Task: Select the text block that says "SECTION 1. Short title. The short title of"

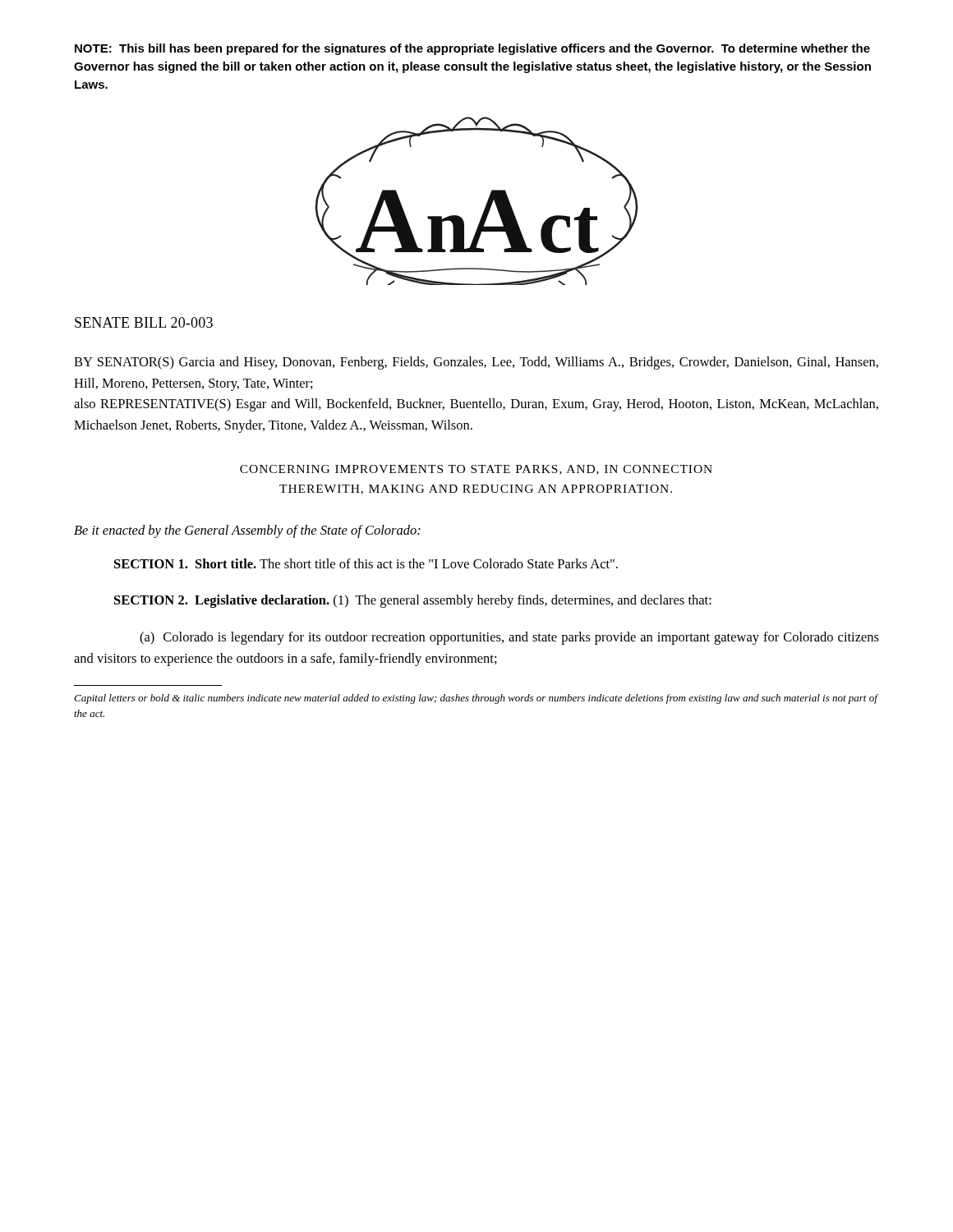Action: point(366,564)
